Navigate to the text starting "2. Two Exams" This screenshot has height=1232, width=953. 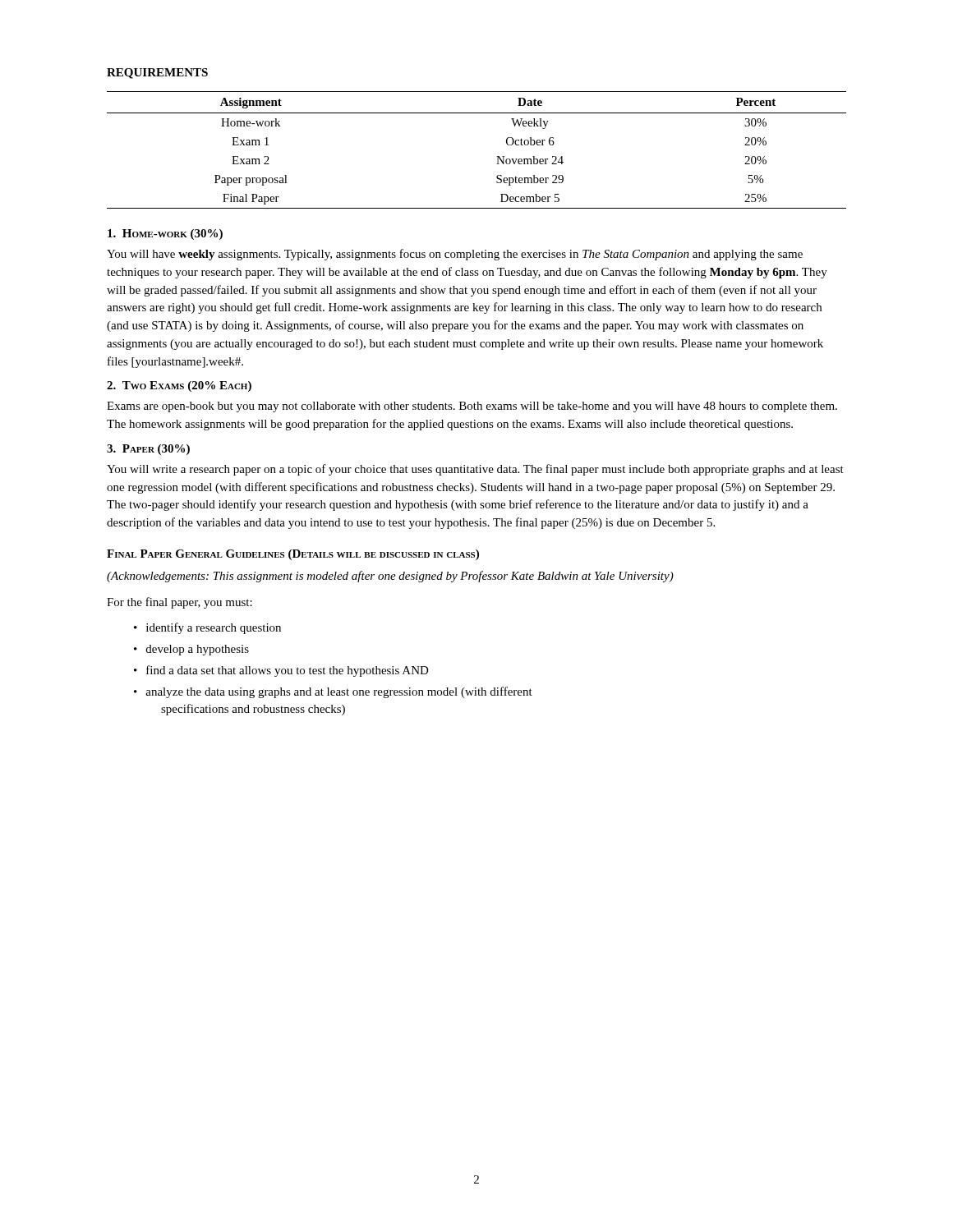point(179,385)
